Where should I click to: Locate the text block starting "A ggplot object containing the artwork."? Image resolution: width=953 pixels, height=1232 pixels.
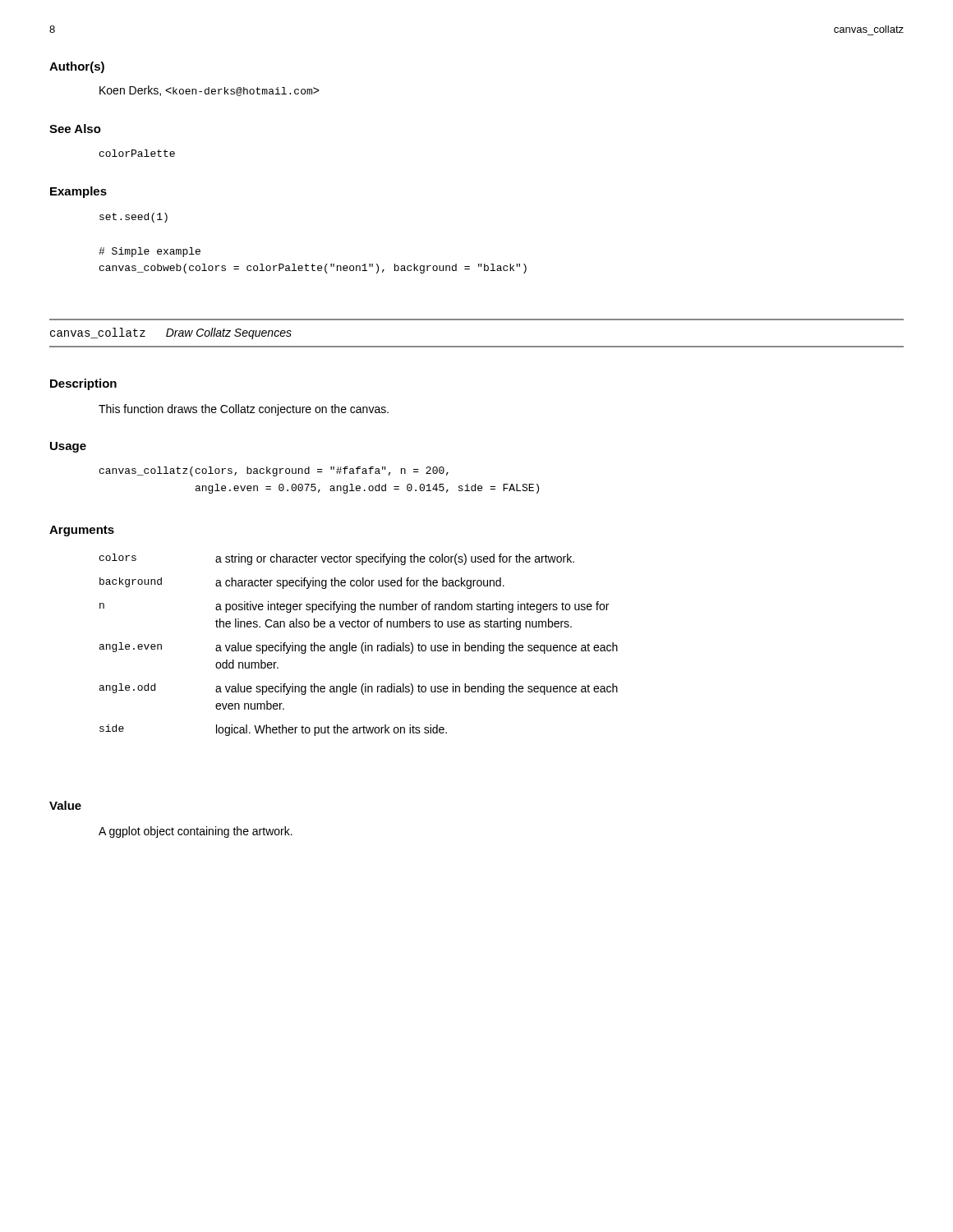click(x=196, y=831)
